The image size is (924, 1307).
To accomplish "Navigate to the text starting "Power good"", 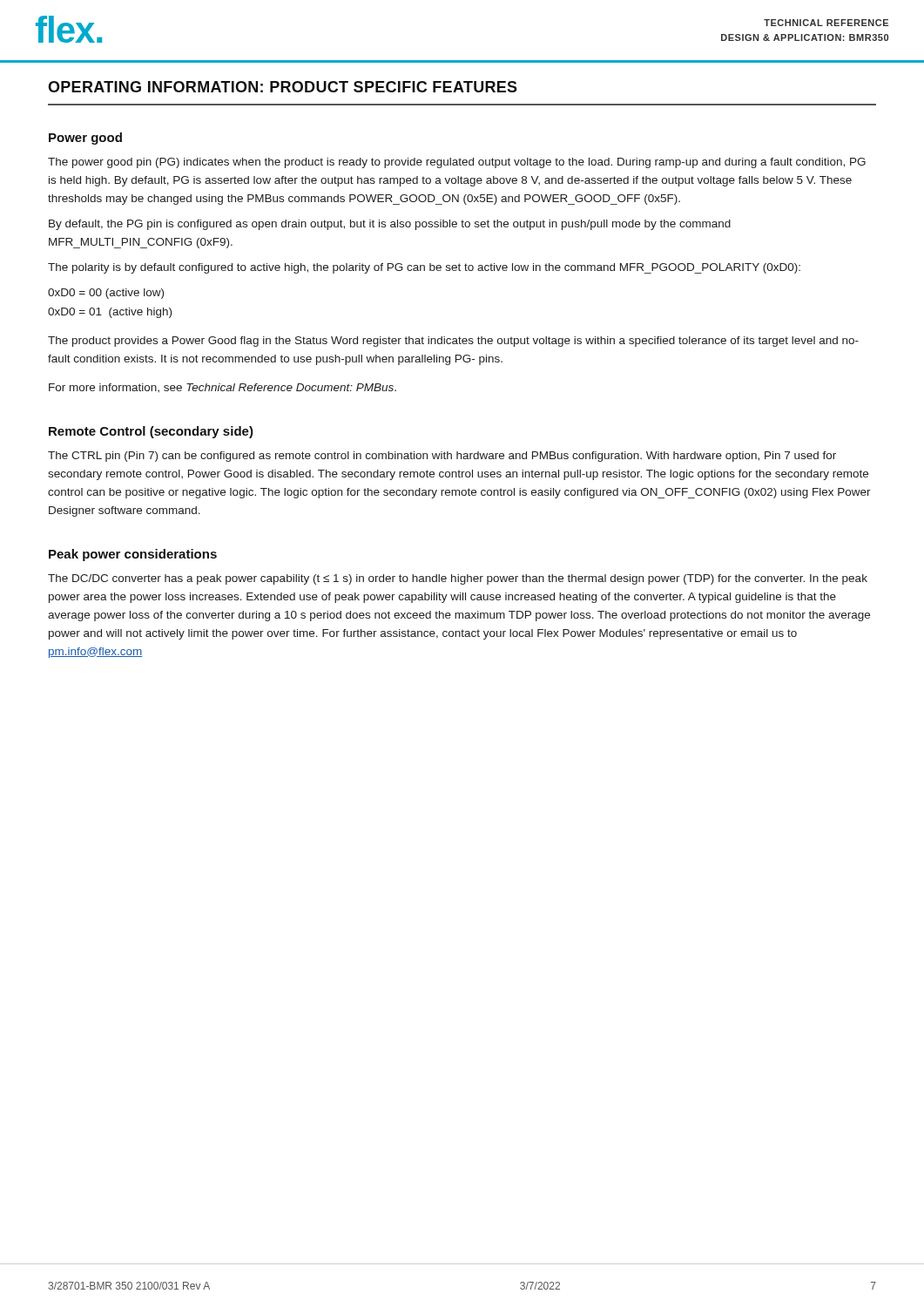I will [x=85, y=137].
